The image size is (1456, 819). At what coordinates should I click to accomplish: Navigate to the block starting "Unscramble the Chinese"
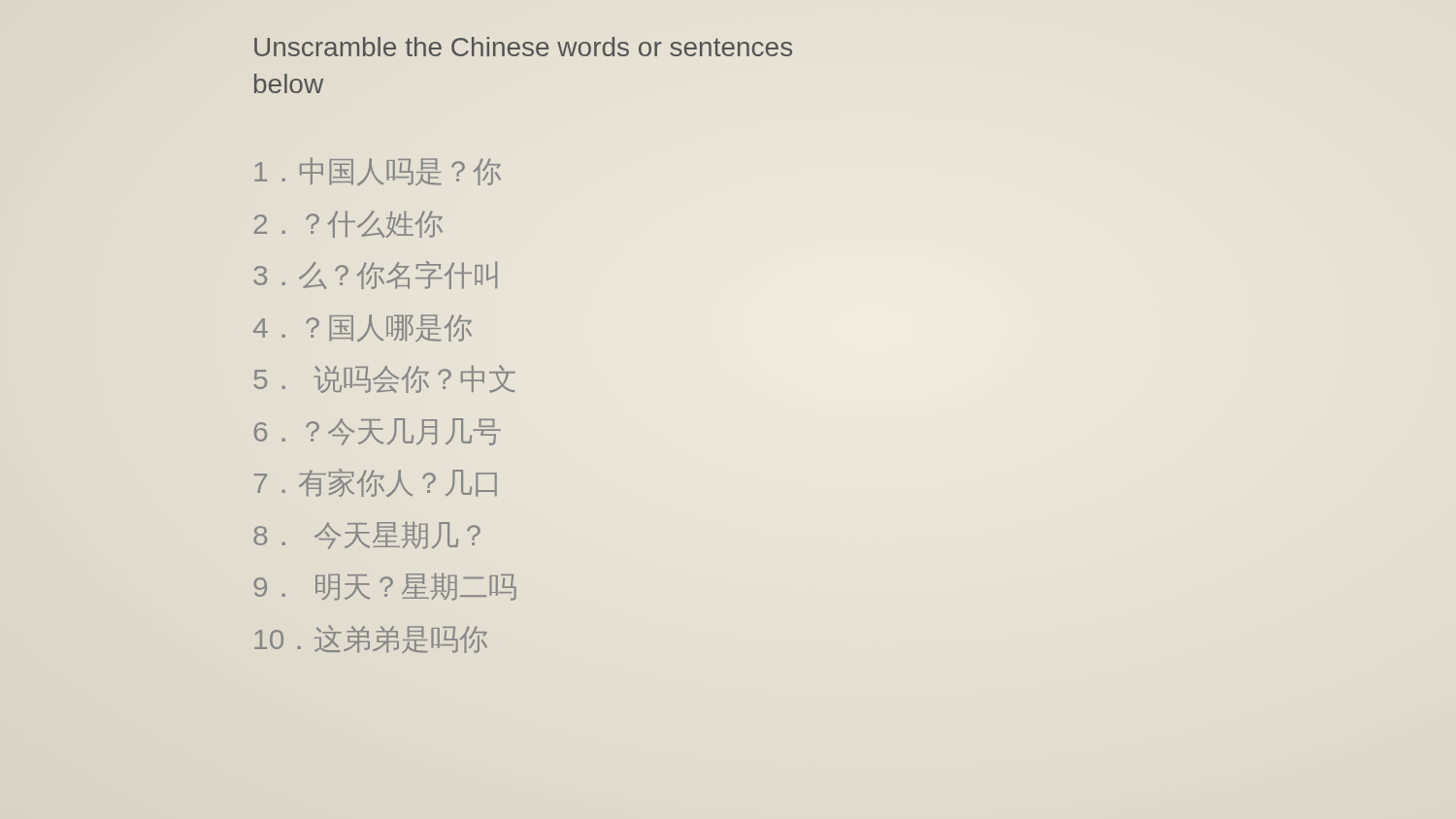(x=523, y=65)
